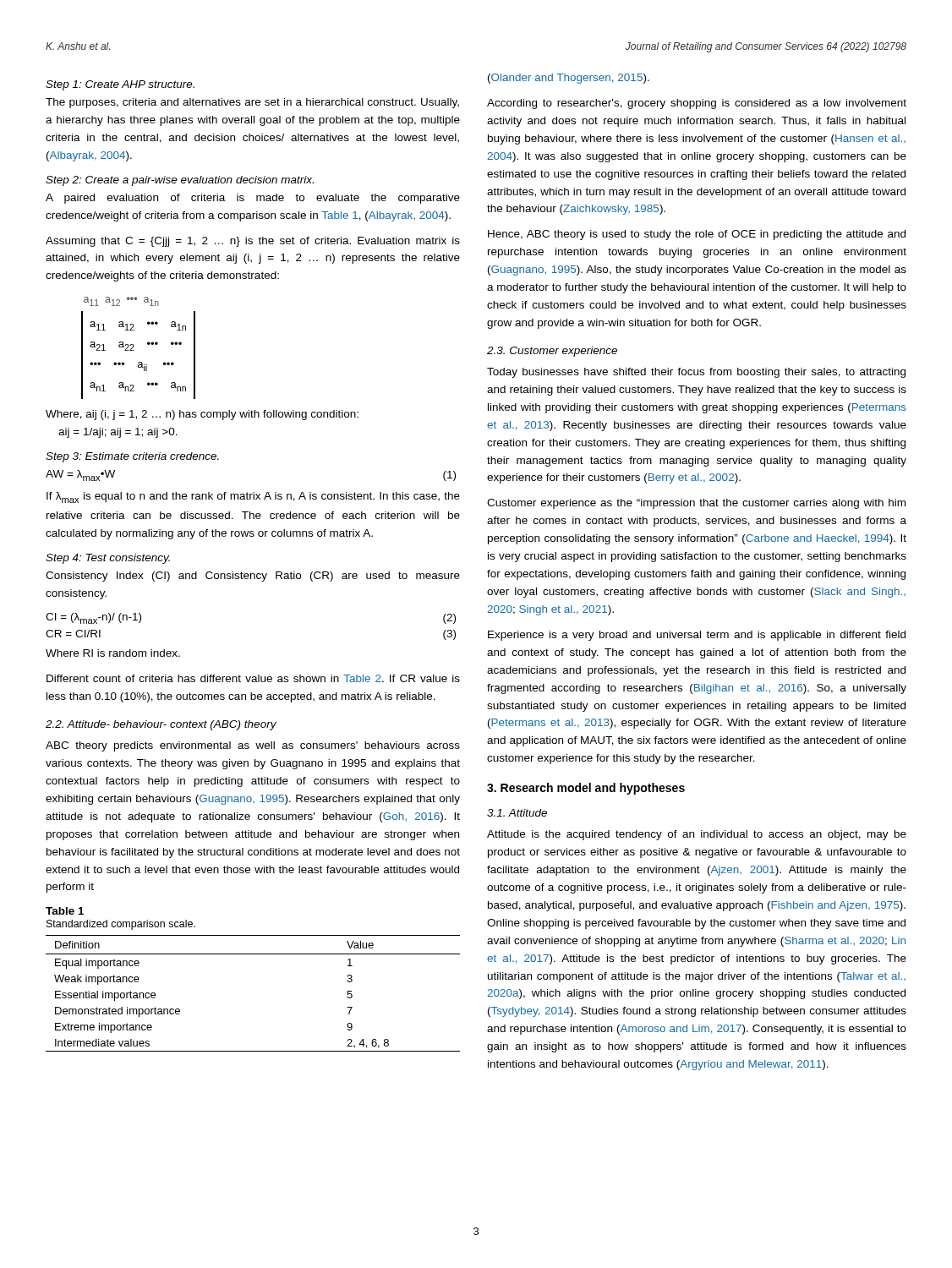Locate the text block with the text "Hence, ABC theory is used to study the"

pos(697,278)
